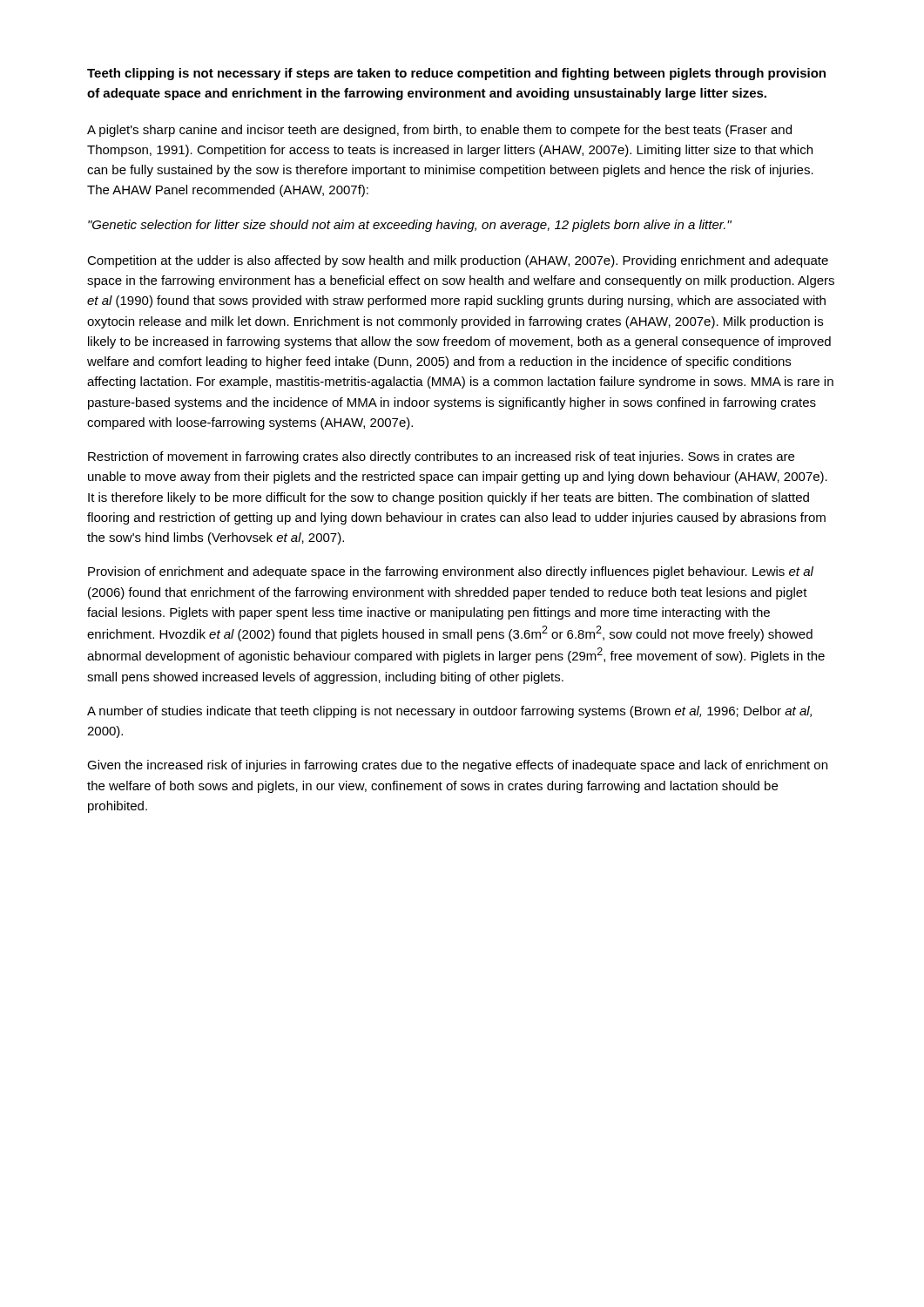Locate the block of text that opens with "Provision of enrichment and adequate space in the"
The width and height of the screenshot is (924, 1307).
[462, 624]
